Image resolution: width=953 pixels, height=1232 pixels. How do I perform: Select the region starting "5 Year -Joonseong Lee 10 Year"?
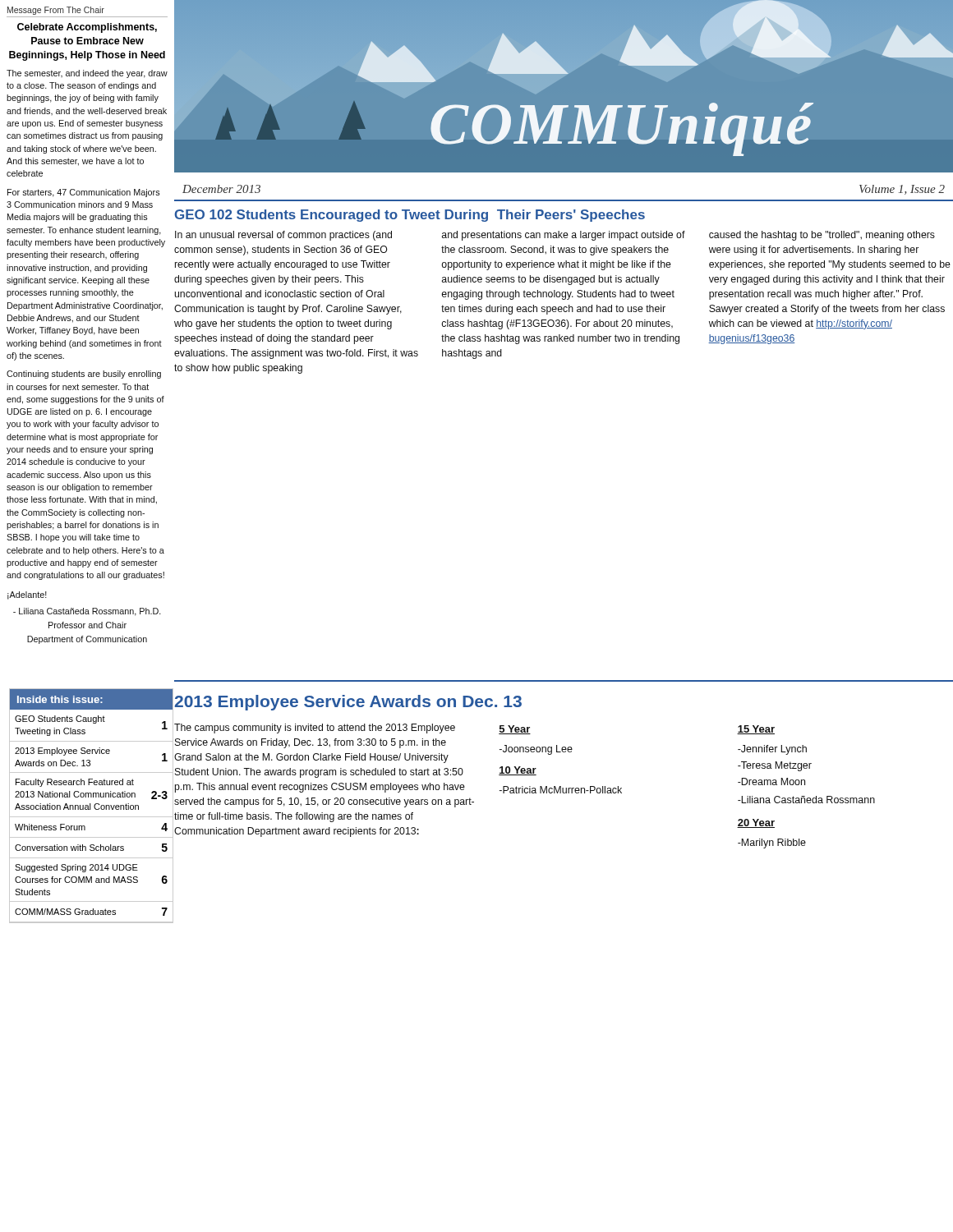click(x=515, y=730)
